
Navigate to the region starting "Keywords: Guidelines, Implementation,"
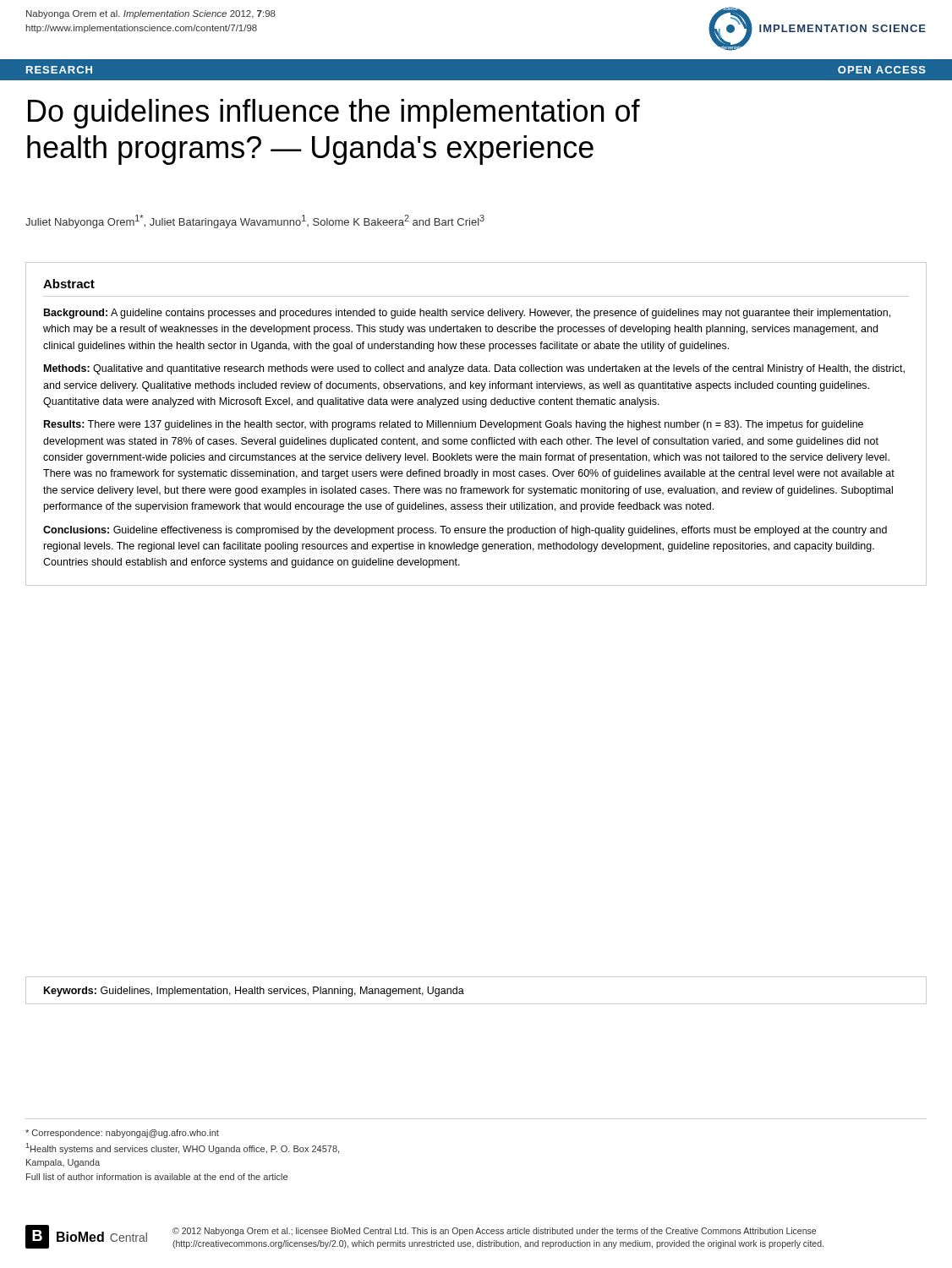(253, 990)
